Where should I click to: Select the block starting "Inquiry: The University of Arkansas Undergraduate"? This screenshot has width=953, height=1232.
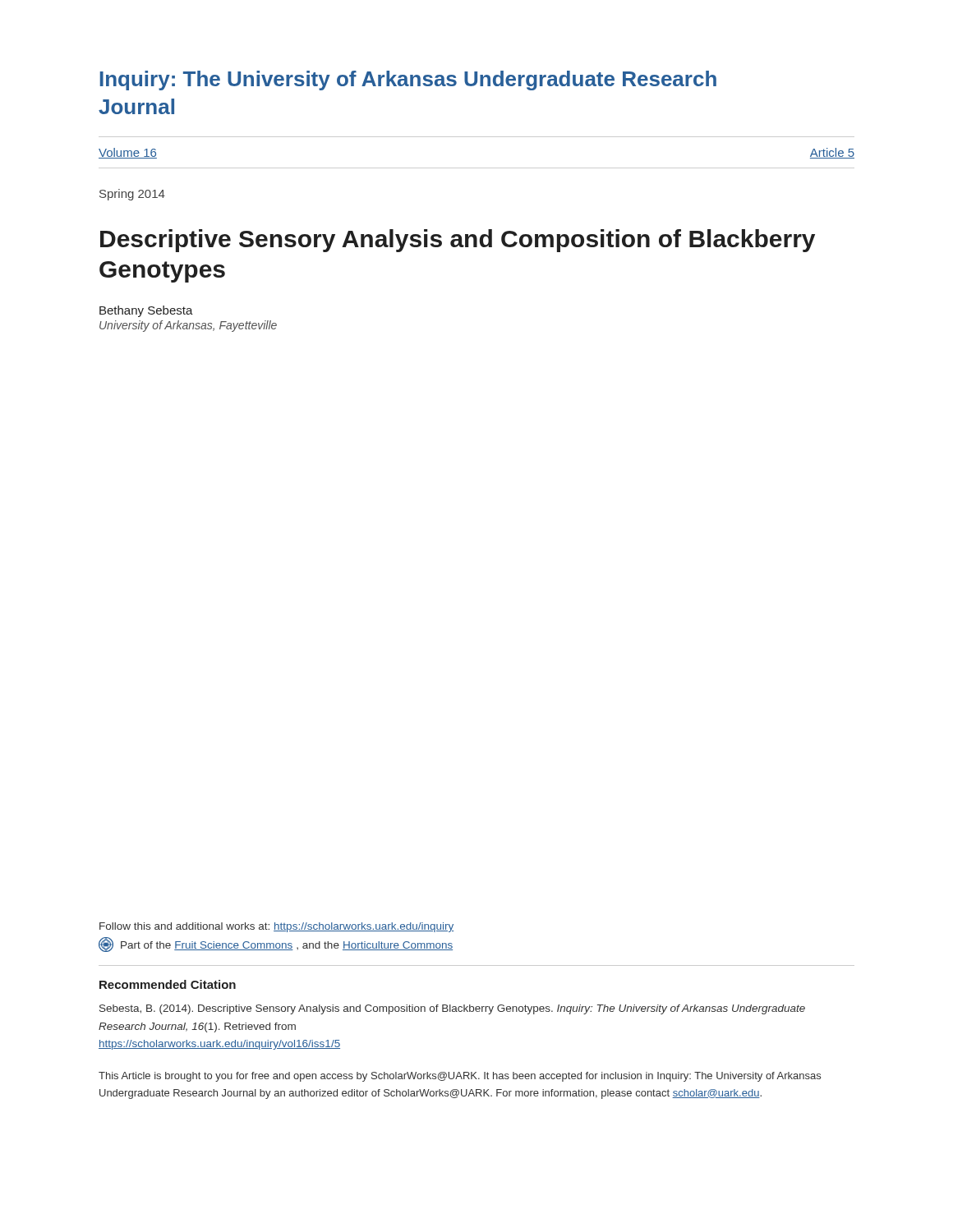pyautogui.click(x=408, y=93)
